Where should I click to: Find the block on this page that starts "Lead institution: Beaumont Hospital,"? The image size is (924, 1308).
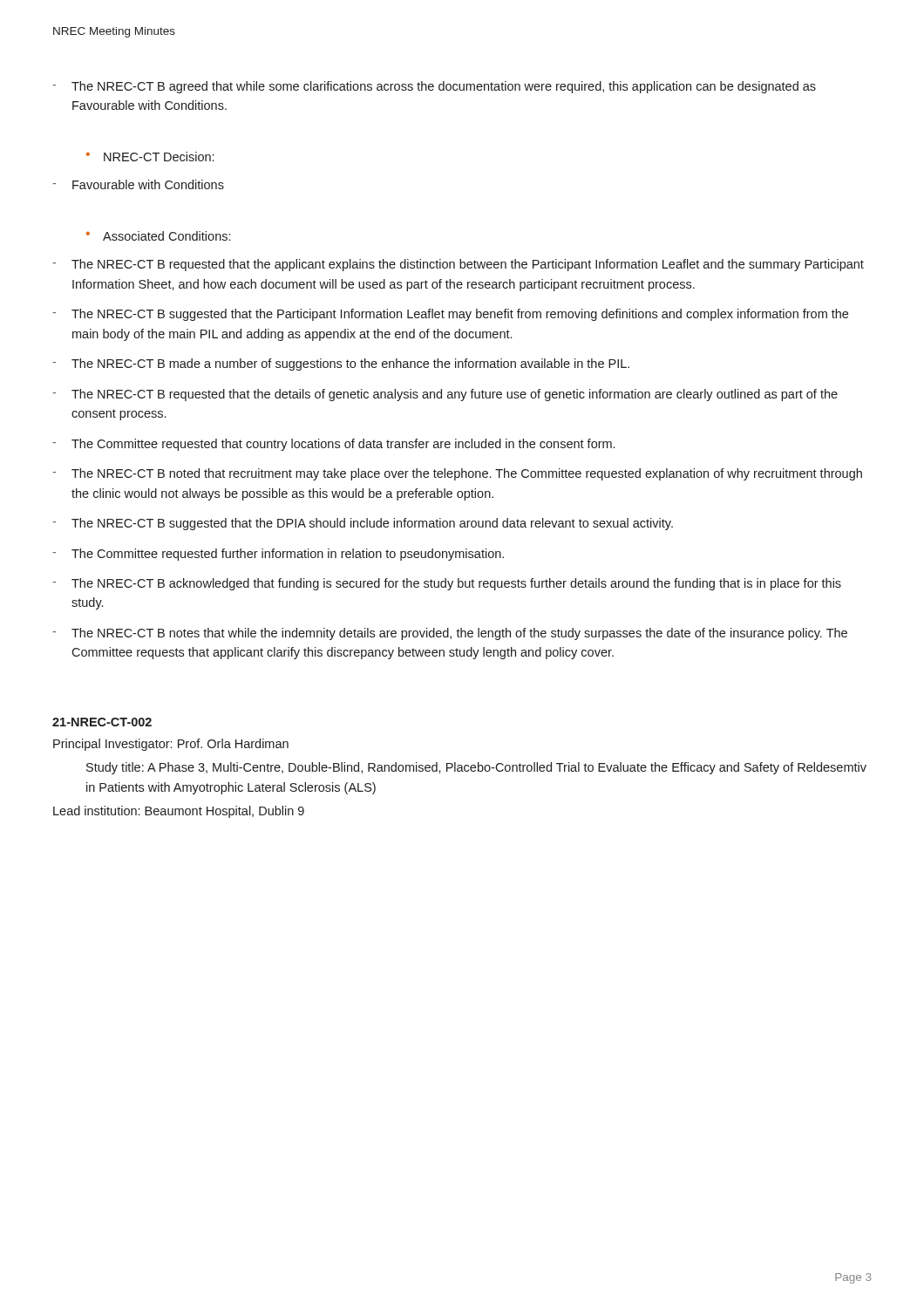tap(178, 811)
